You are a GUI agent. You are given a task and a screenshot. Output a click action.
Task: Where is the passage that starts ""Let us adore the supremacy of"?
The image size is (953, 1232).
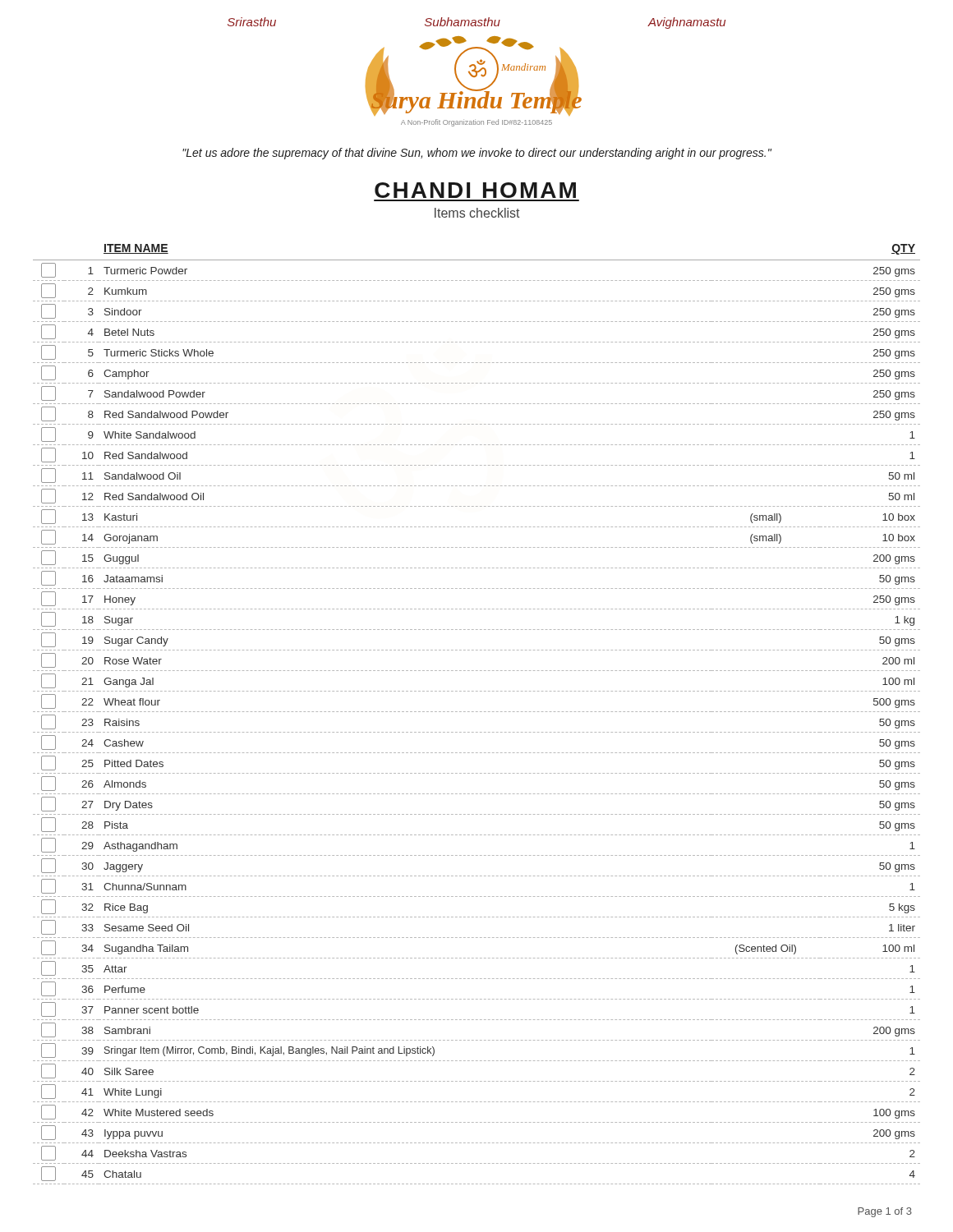click(x=476, y=153)
